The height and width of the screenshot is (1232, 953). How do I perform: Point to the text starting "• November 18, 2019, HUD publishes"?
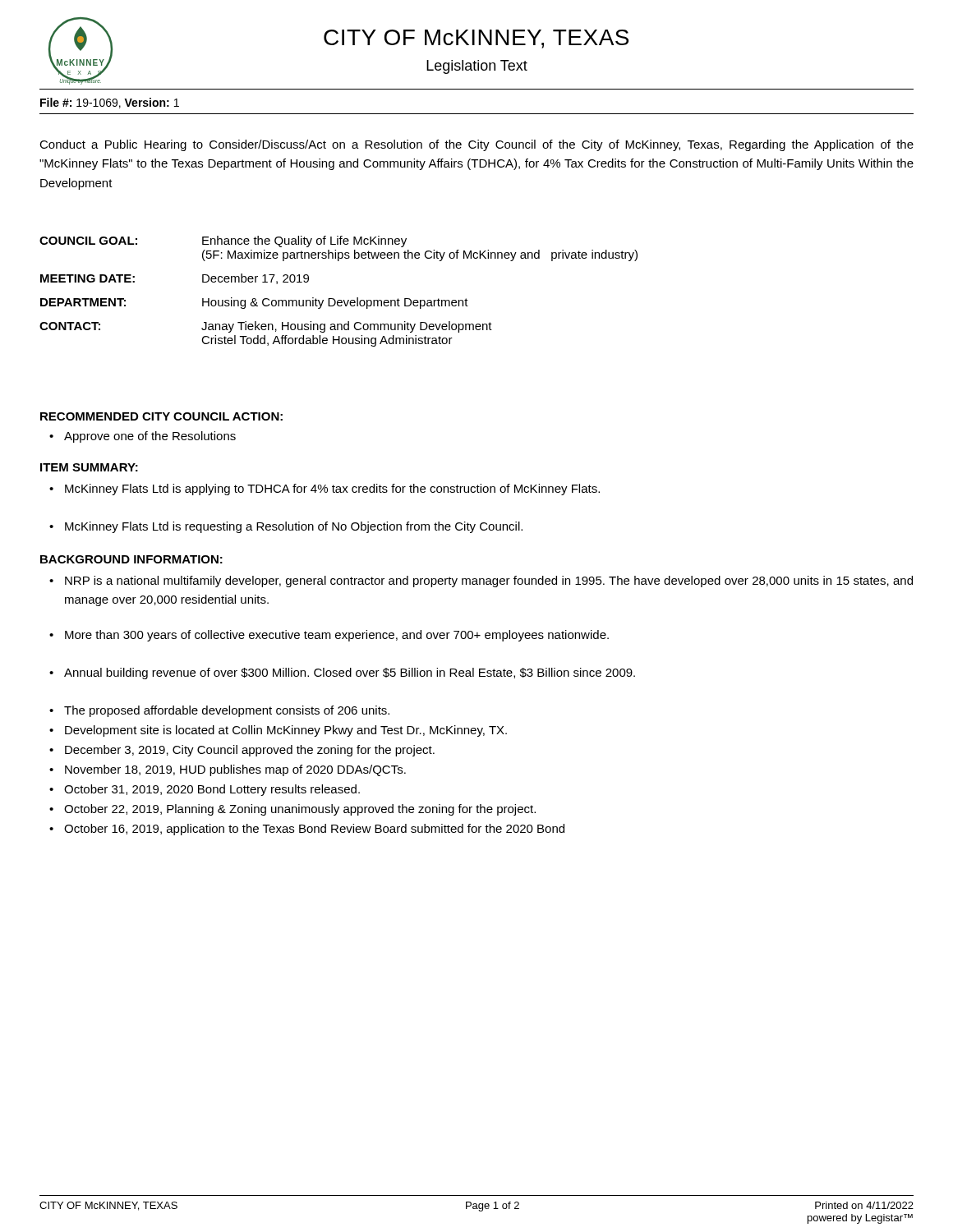(228, 770)
